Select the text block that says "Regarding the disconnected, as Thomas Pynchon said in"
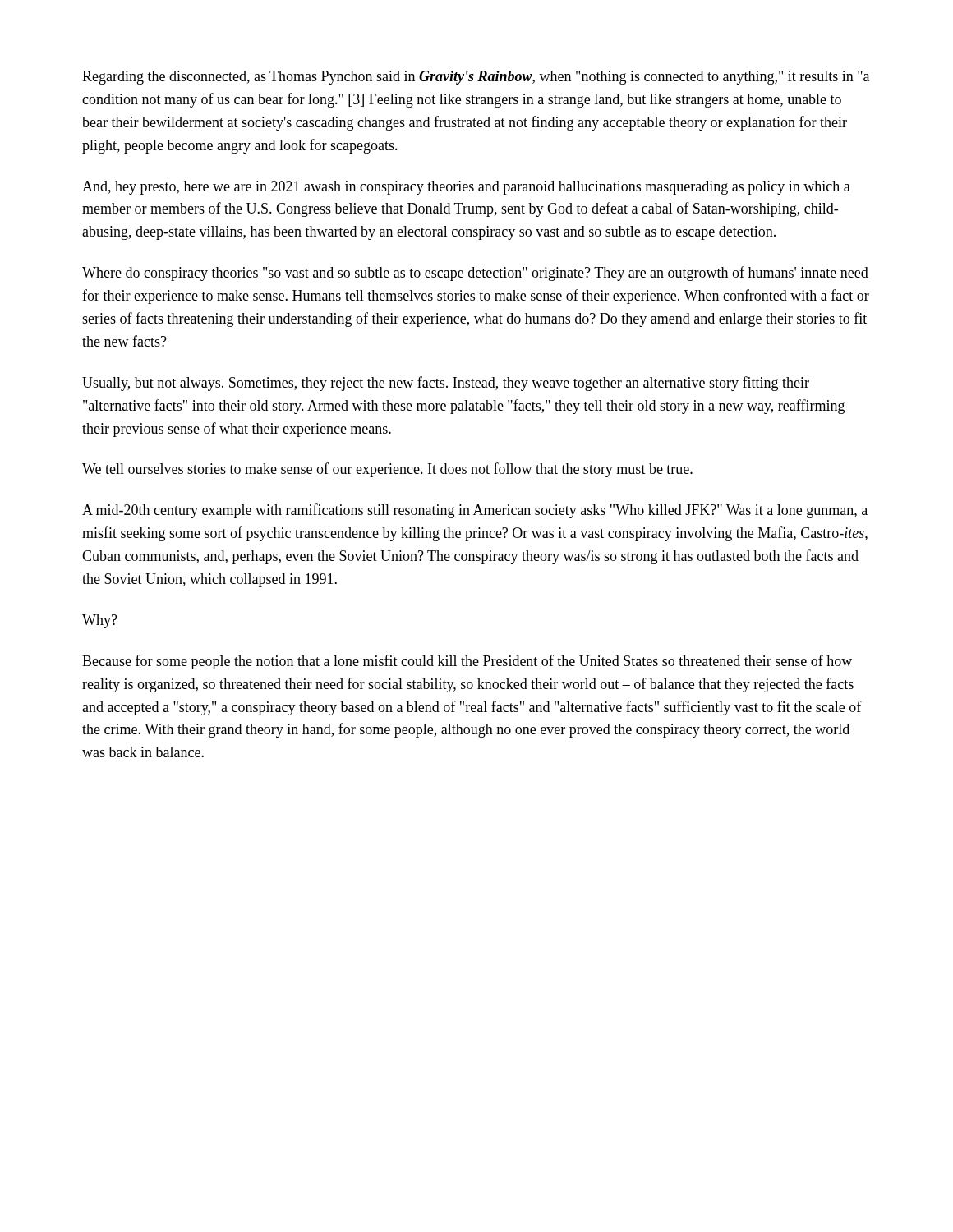 (476, 111)
